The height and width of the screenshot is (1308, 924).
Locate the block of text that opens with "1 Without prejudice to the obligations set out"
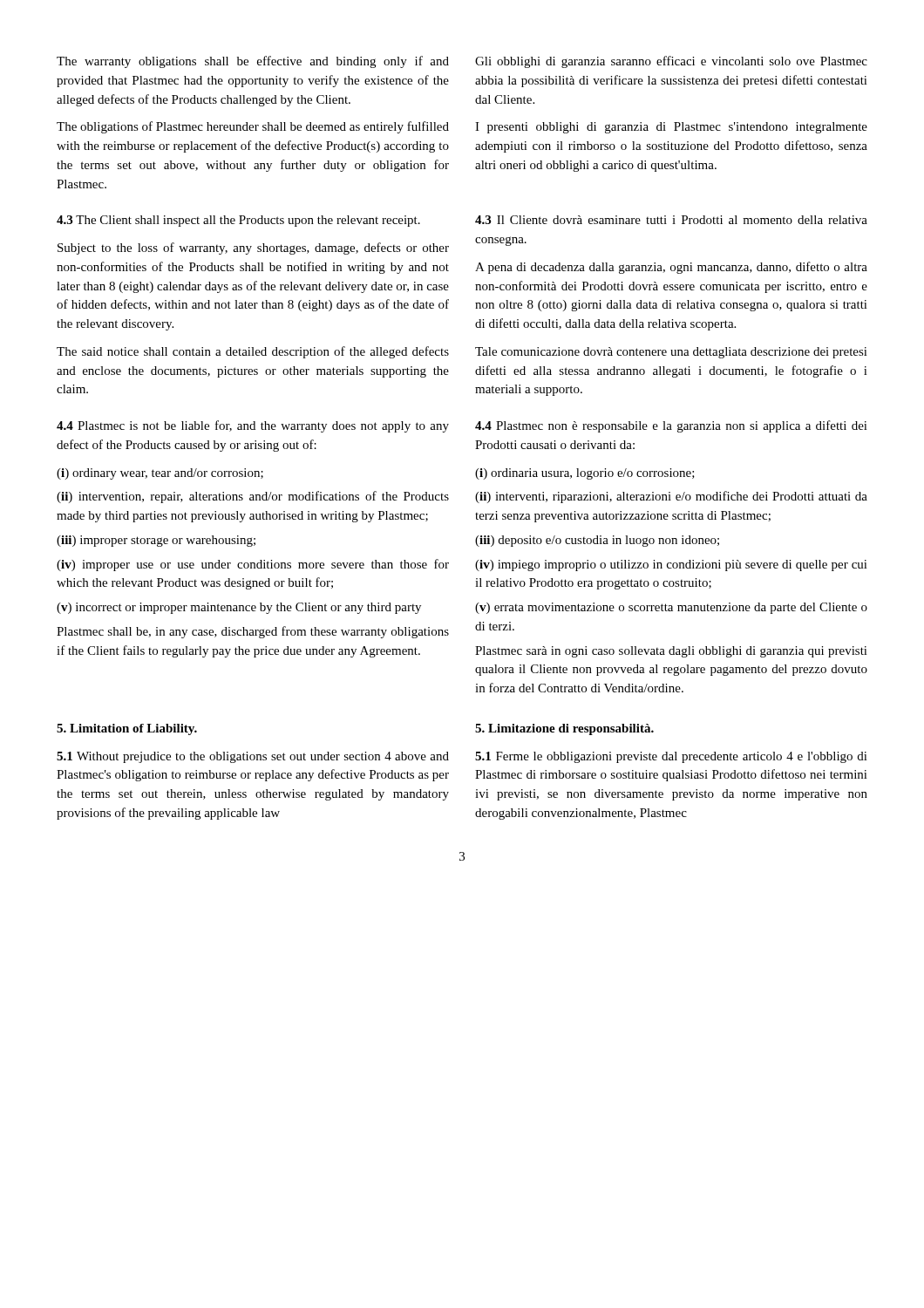pyautogui.click(x=253, y=785)
